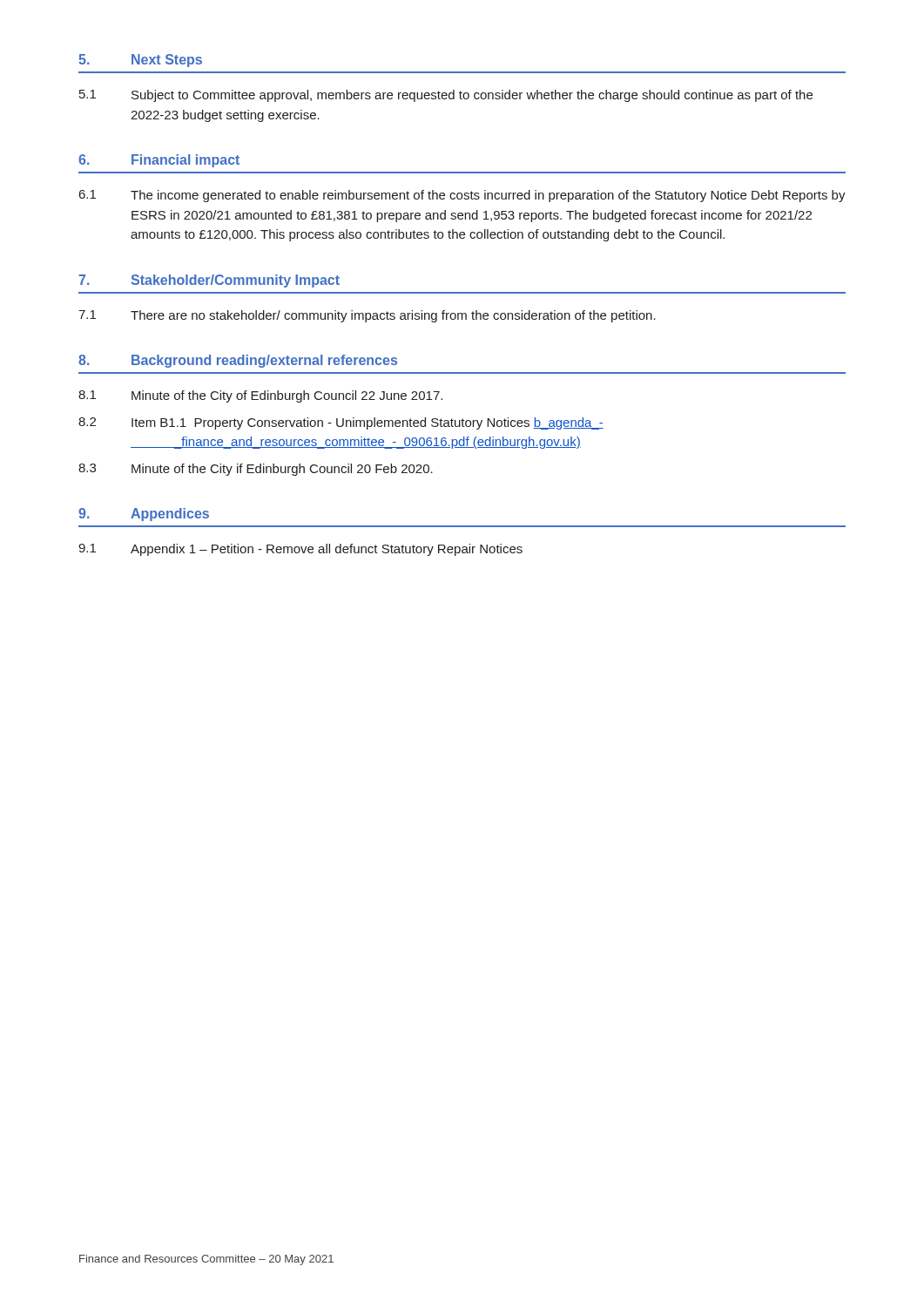Find the element starting "5.1 Subject to Committee"
The image size is (924, 1307).
coord(462,105)
